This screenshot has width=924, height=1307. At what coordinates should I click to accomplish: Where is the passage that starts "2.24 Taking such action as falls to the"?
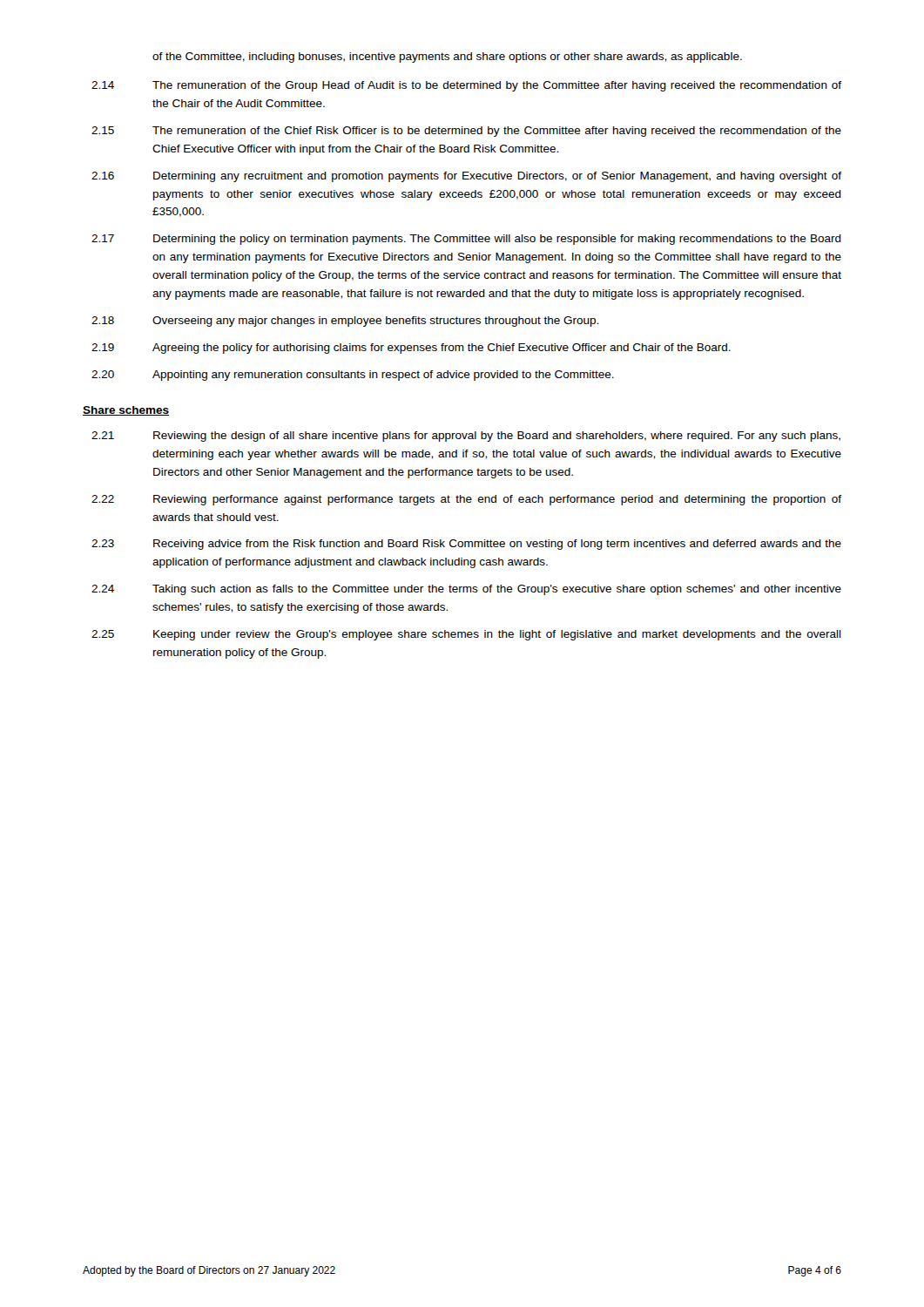tap(462, 599)
